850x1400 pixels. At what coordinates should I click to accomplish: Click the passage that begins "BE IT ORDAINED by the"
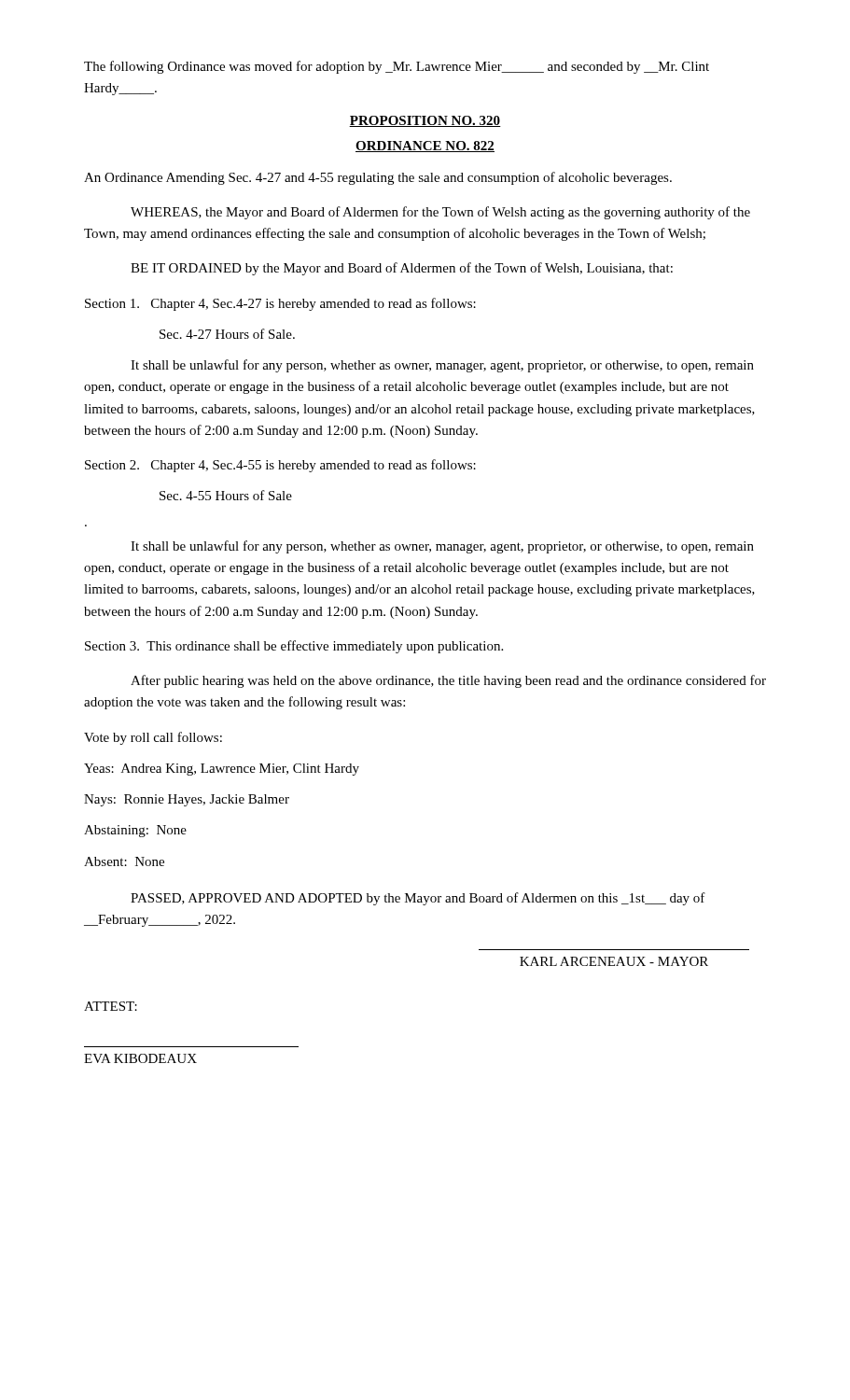pos(402,268)
